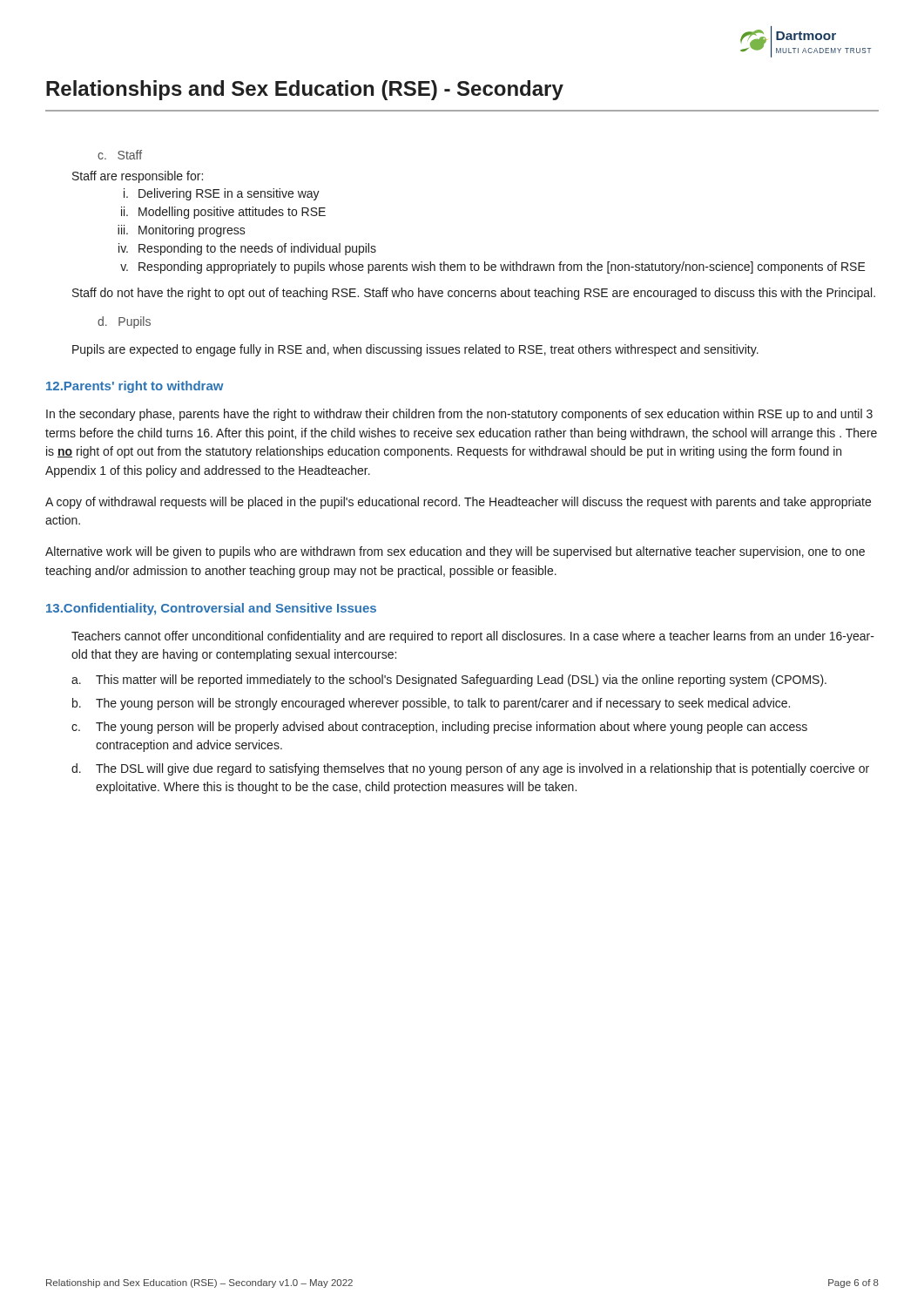Image resolution: width=924 pixels, height=1307 pixels.
Task: Locate the block of text that opens with "Teachers cannot offer"
Action: click(473, 645)
